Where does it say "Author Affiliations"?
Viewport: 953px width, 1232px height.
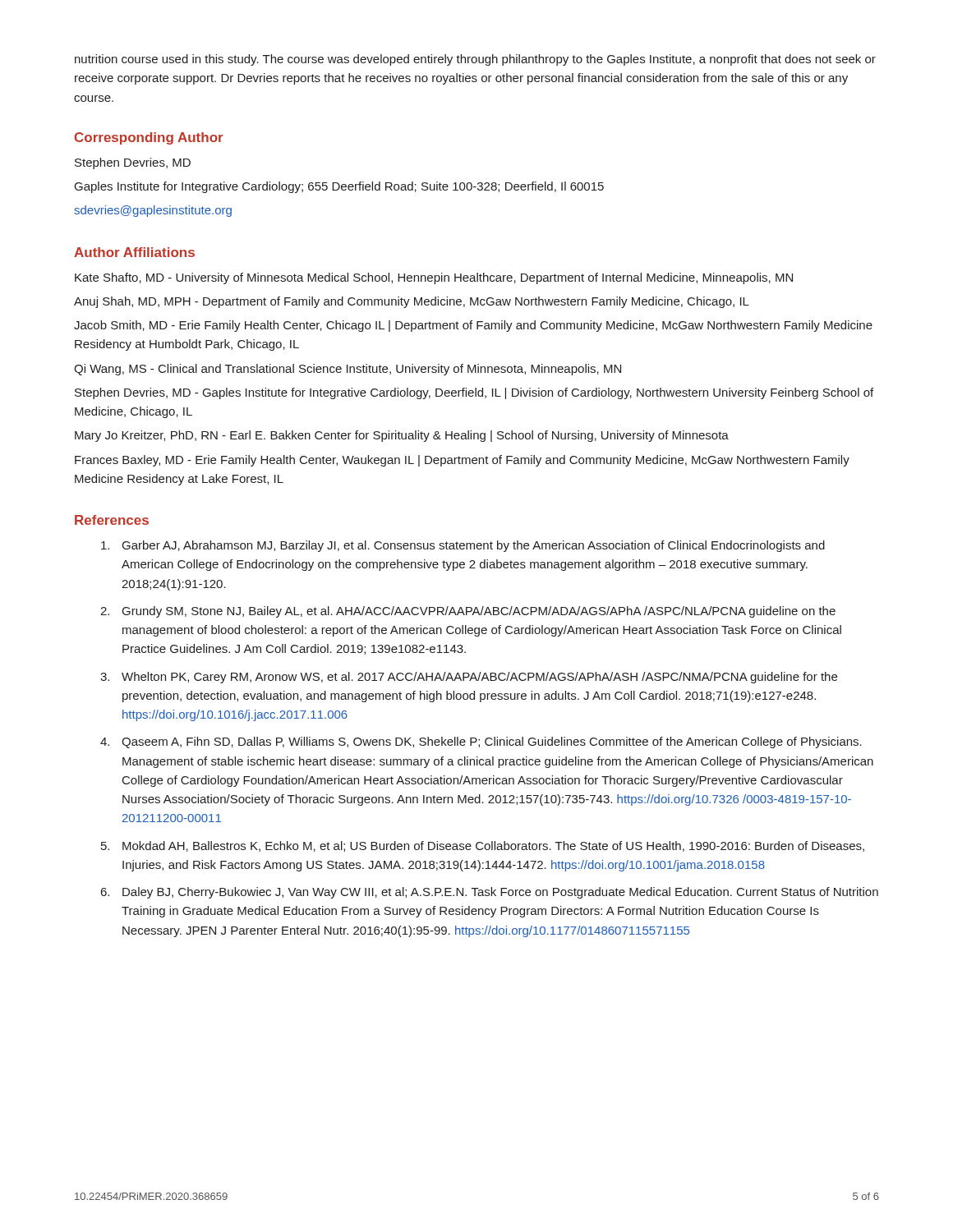pos(135,252)
